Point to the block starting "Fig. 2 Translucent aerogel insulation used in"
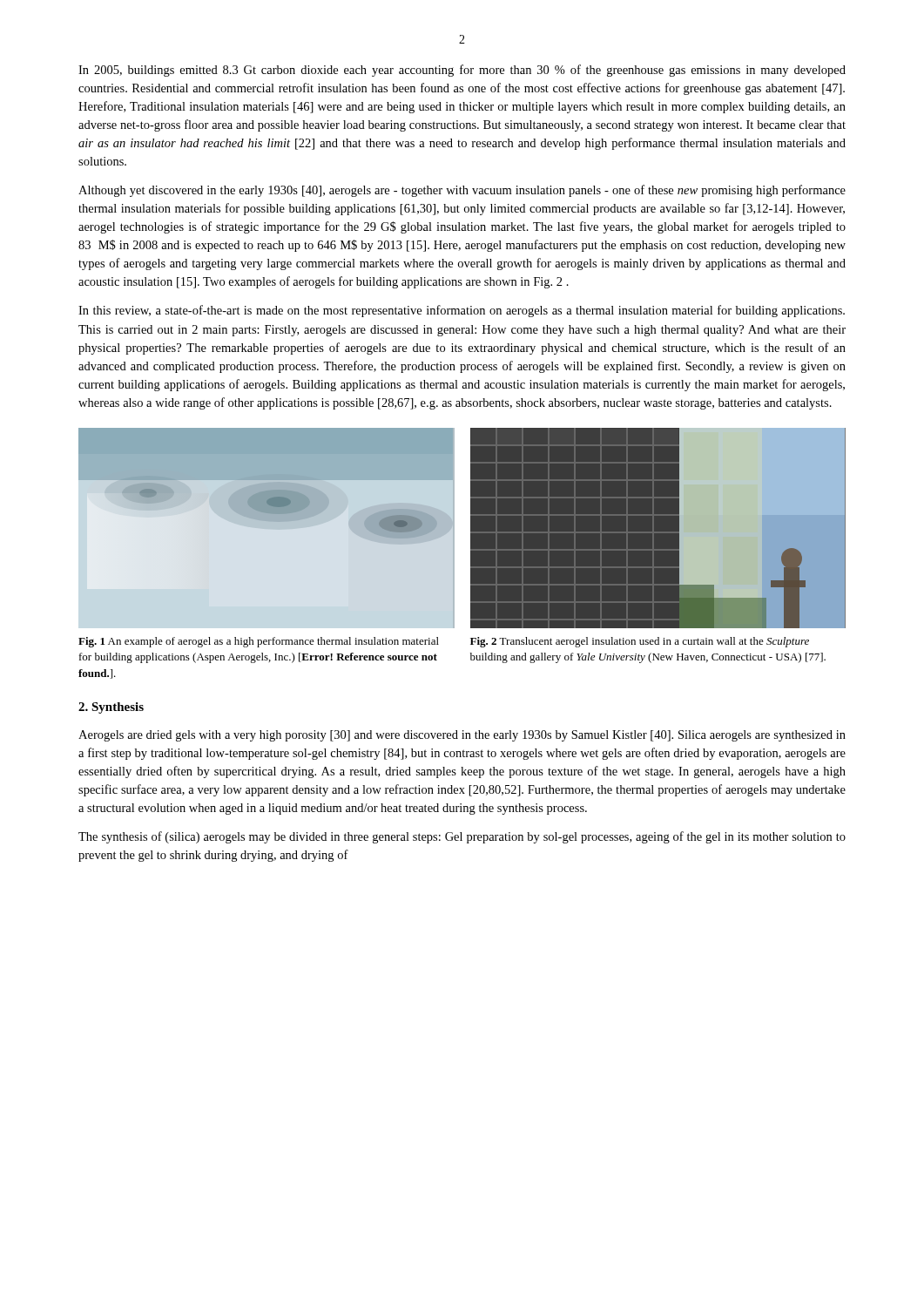The width and height of the screenshot is (924, 1307). [648, 649]
